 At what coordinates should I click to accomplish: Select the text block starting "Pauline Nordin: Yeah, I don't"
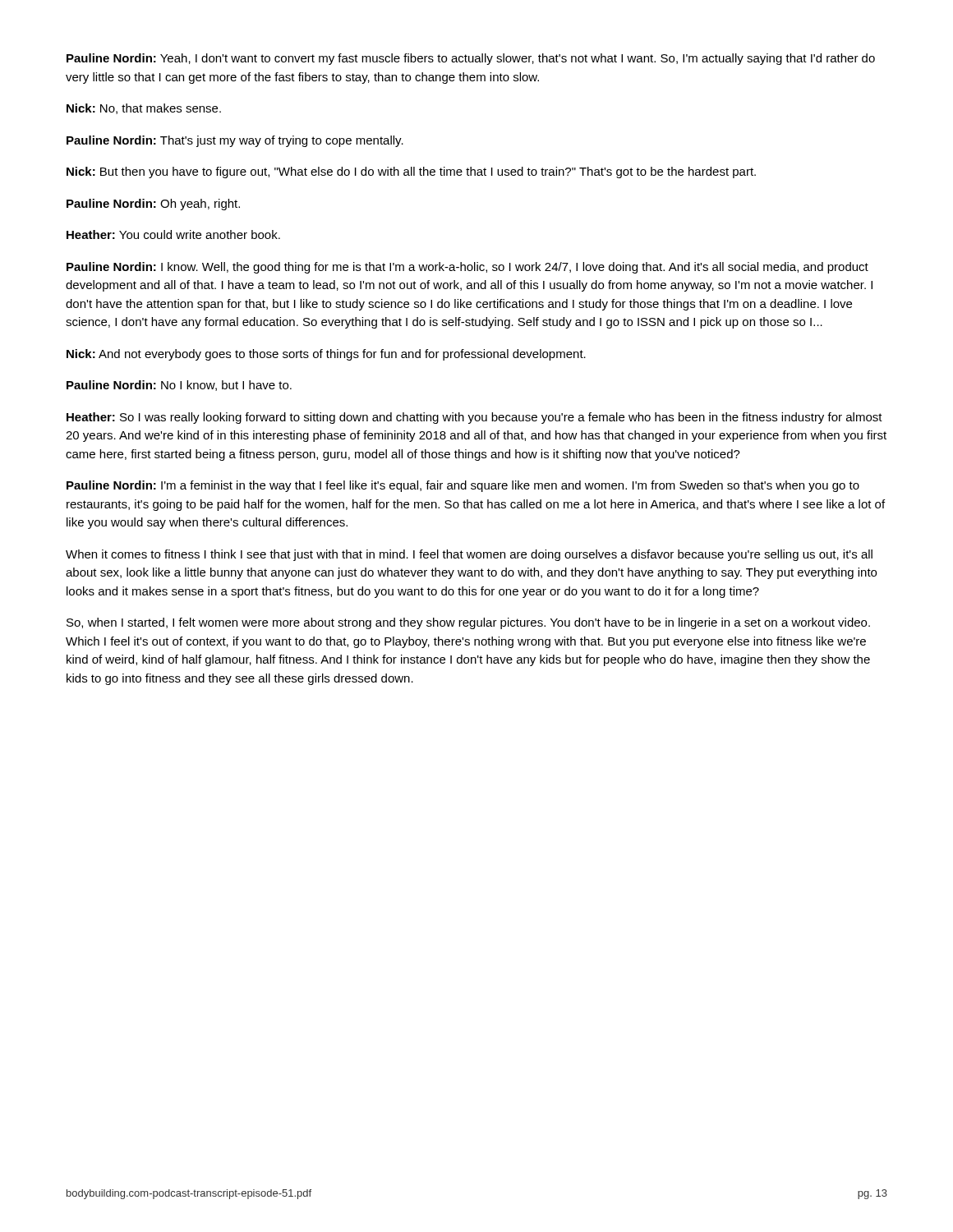coord(470,67)
